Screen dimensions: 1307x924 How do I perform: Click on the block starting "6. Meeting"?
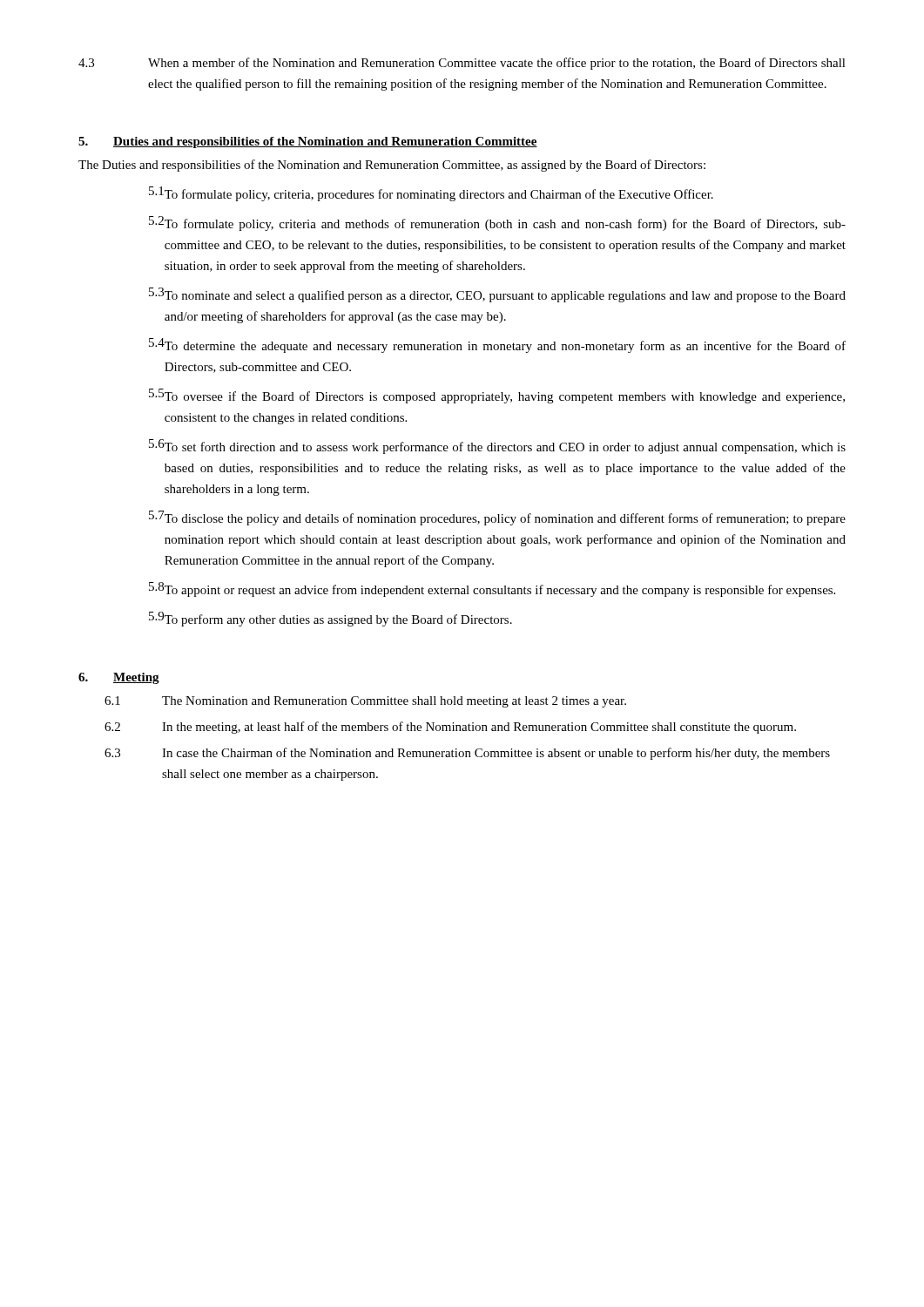[119, 677]
